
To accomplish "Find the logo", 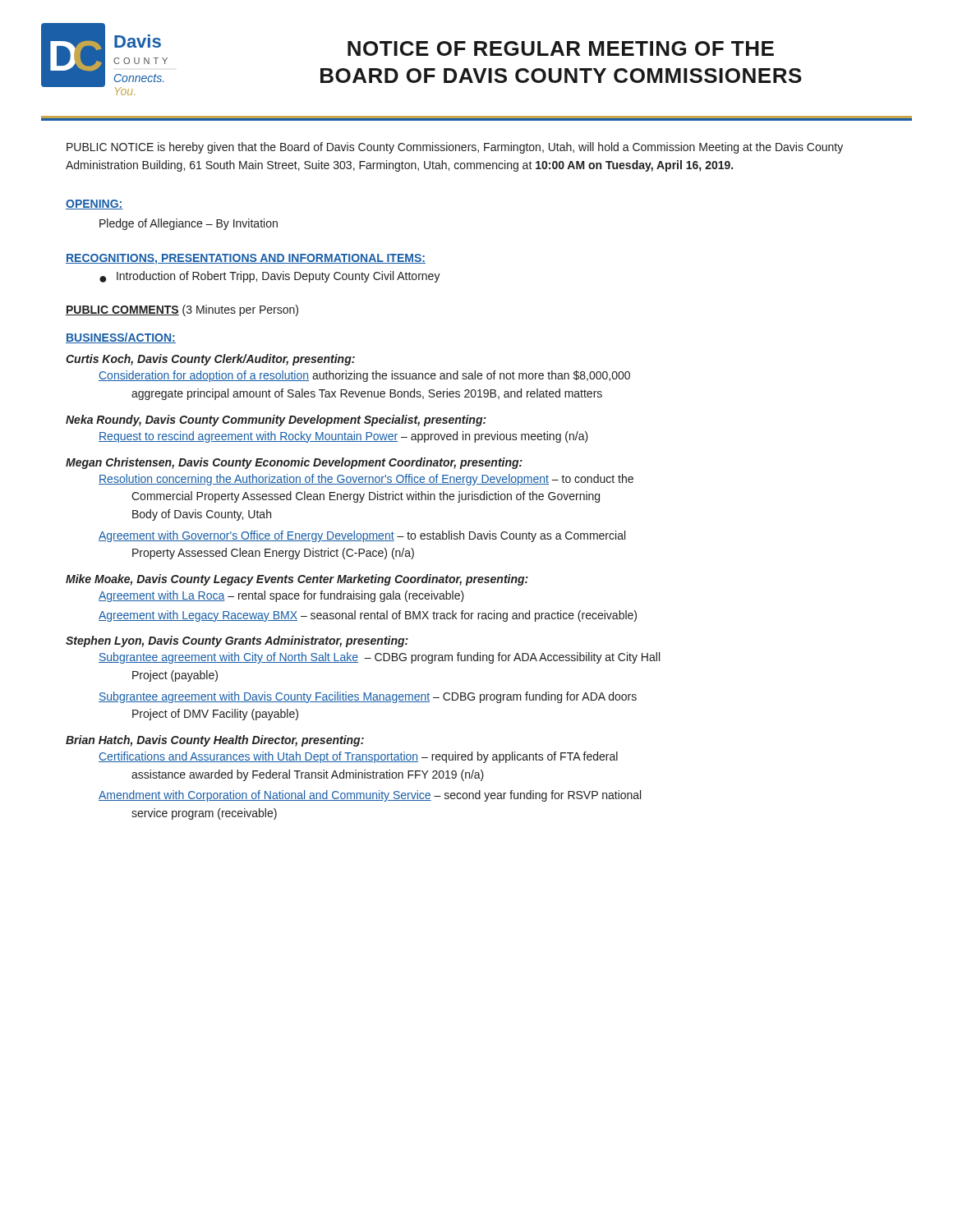I will click(113, 62).
